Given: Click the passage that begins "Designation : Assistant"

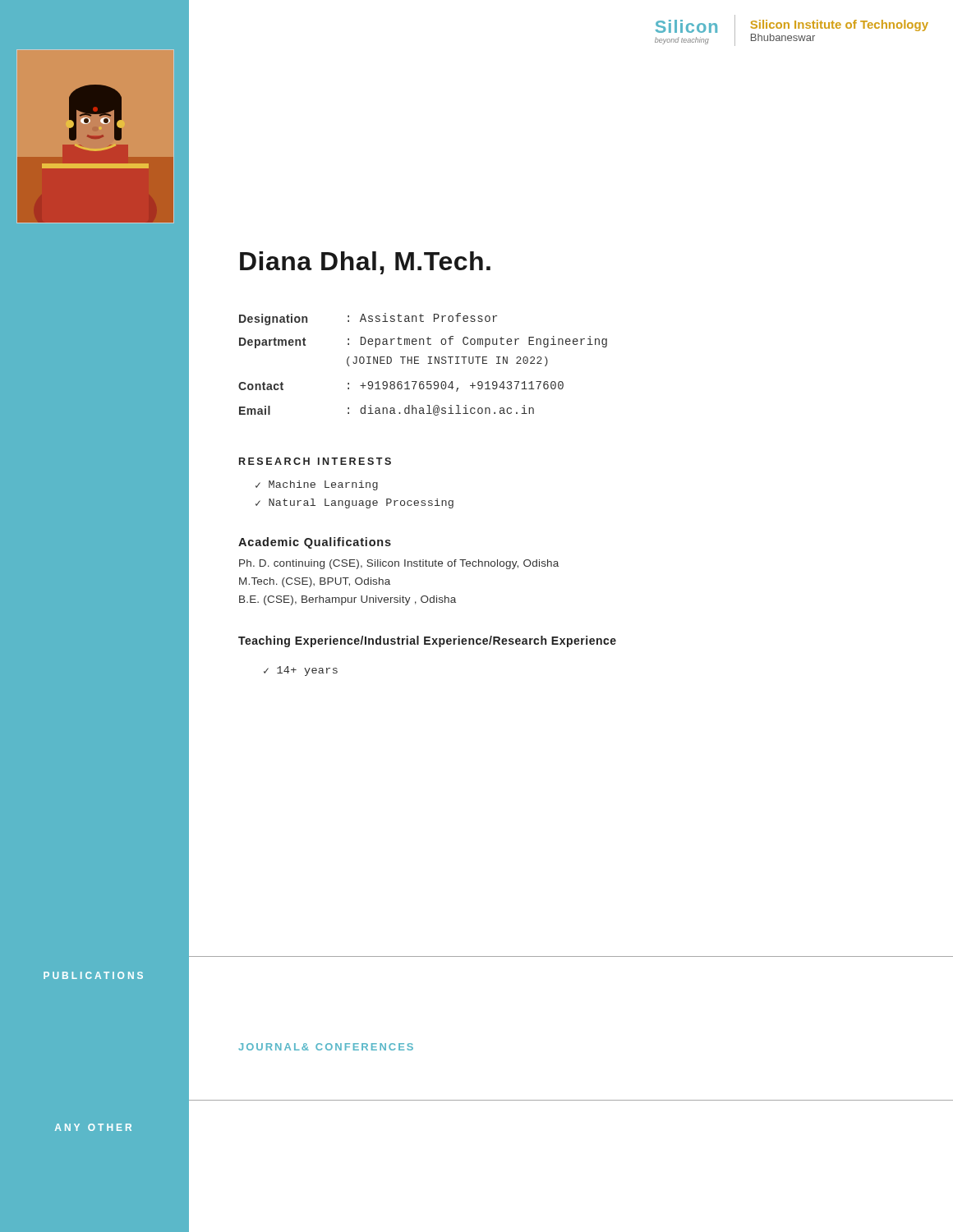Looking at the screenshot, I should [x=368, y=319].
